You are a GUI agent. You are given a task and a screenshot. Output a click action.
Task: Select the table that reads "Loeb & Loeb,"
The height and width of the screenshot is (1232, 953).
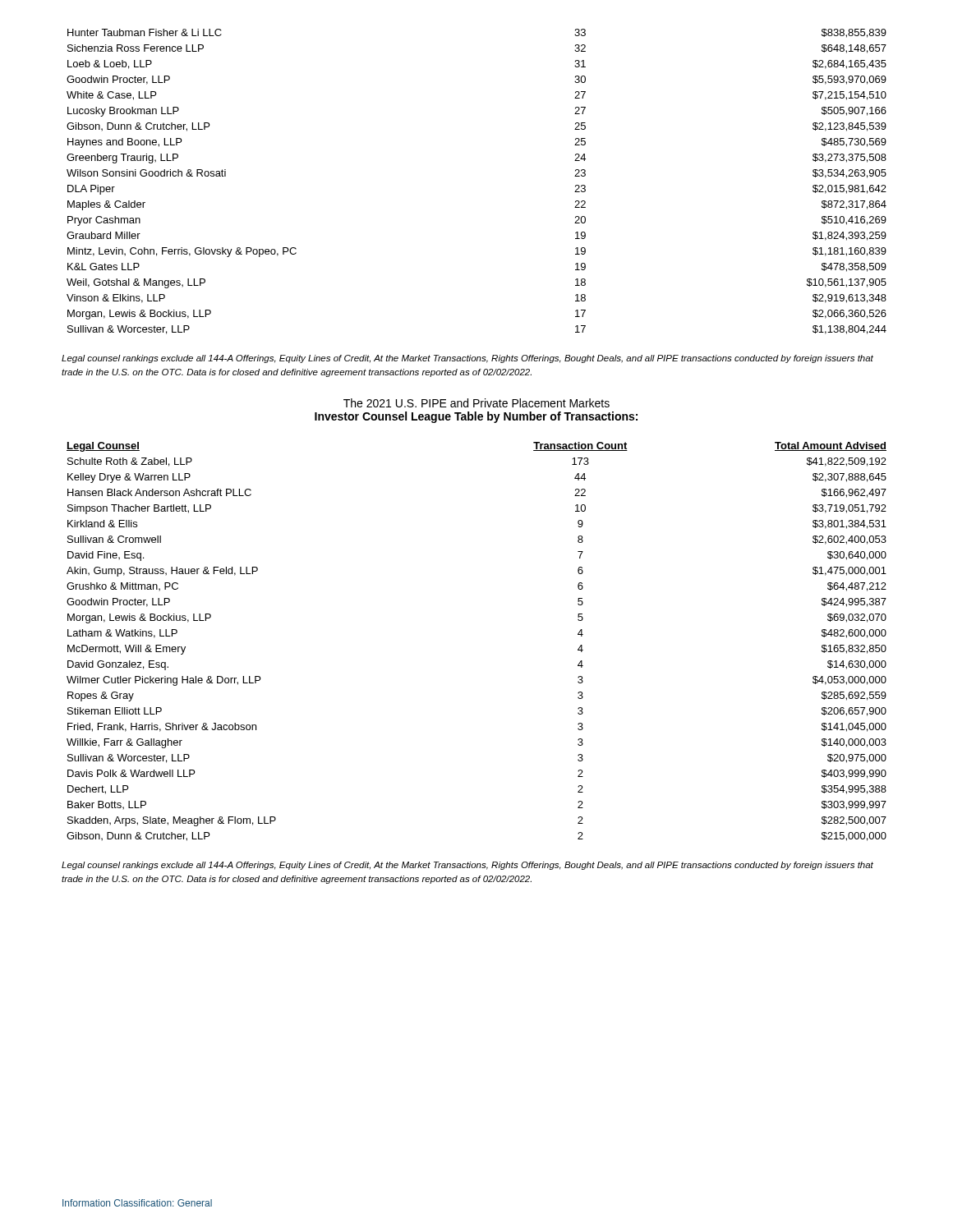pos(476,181)
